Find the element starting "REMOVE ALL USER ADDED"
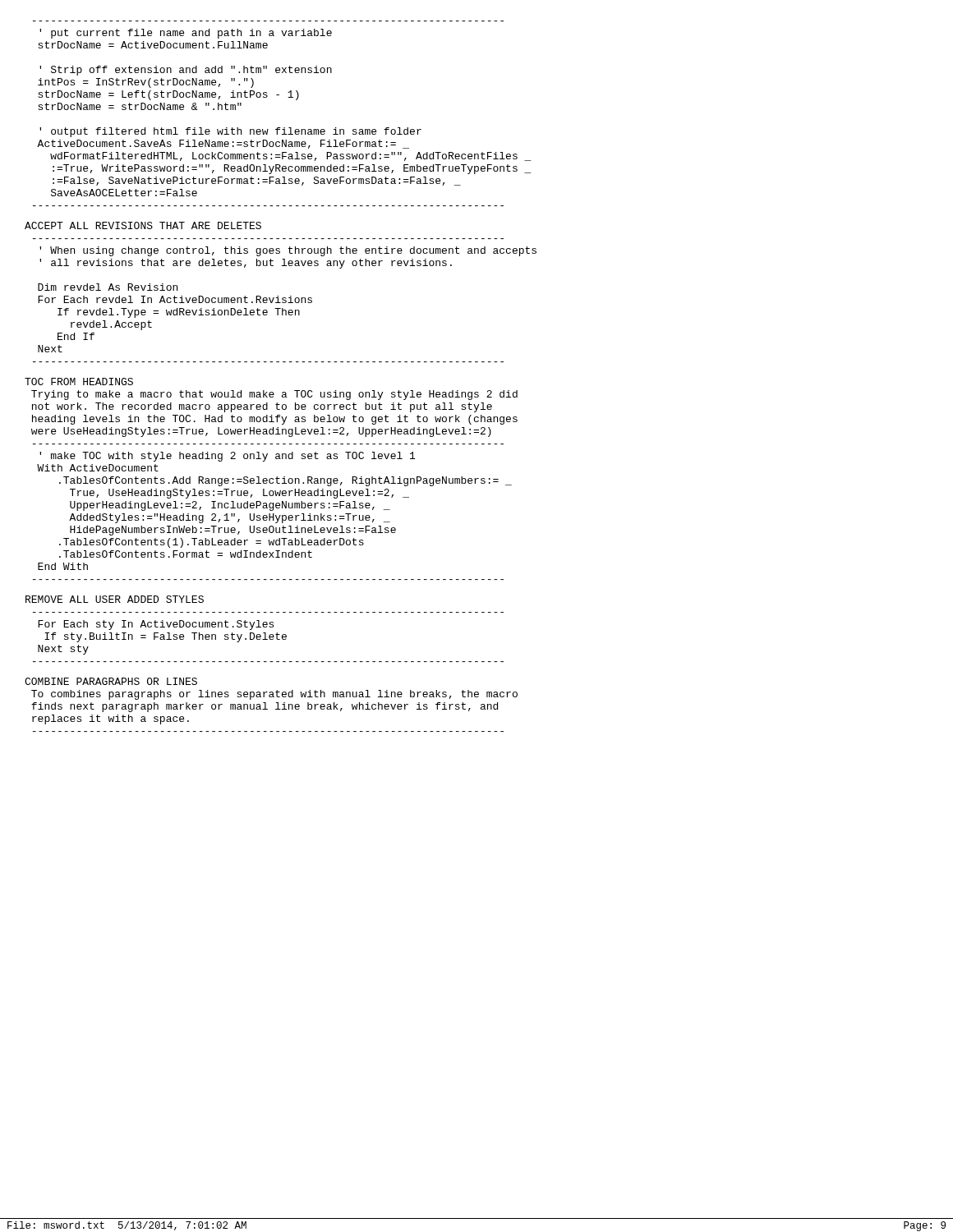953x1232 pixels. [114, 600]
